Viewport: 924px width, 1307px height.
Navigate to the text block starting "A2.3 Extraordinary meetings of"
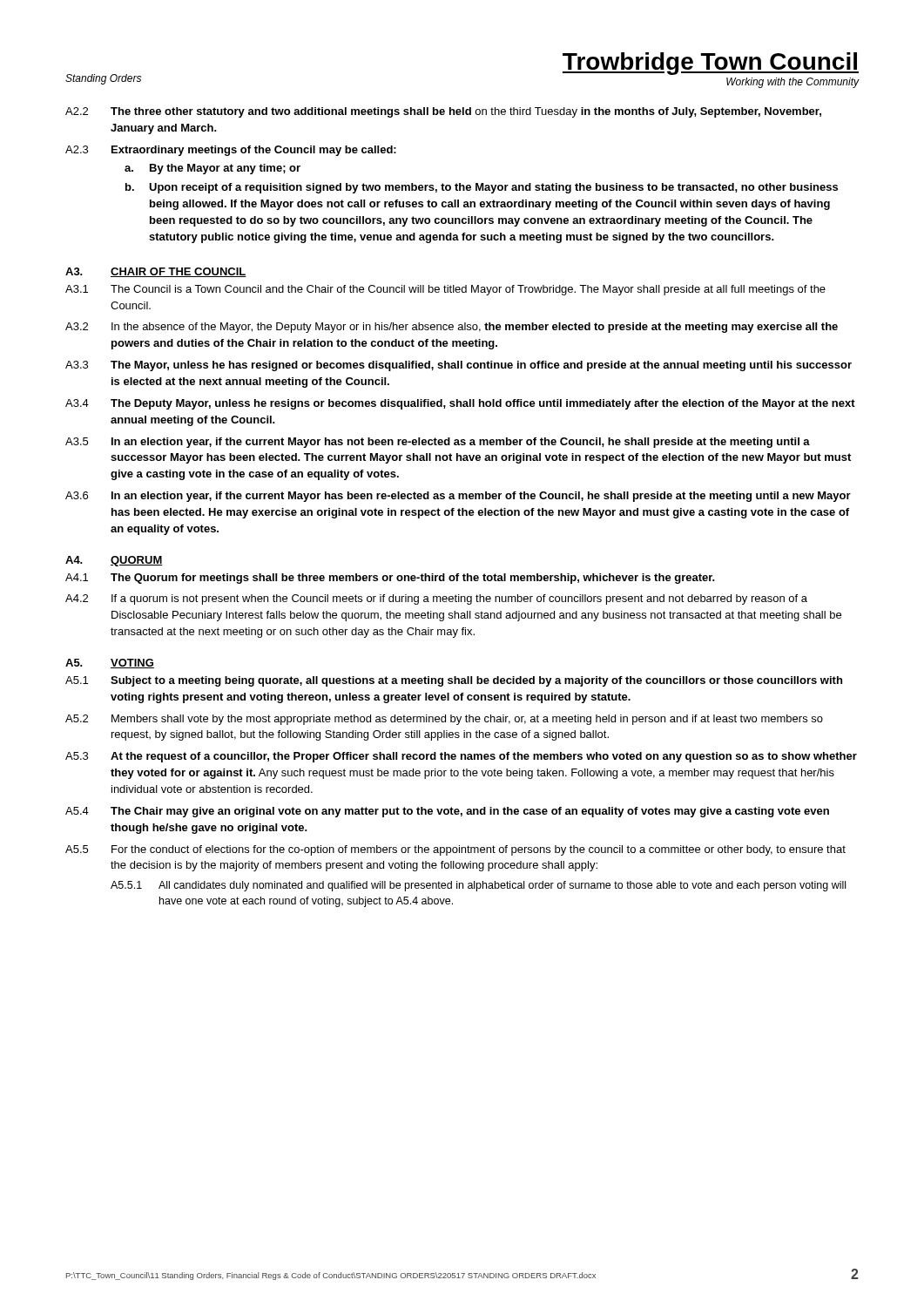[462, 195]
